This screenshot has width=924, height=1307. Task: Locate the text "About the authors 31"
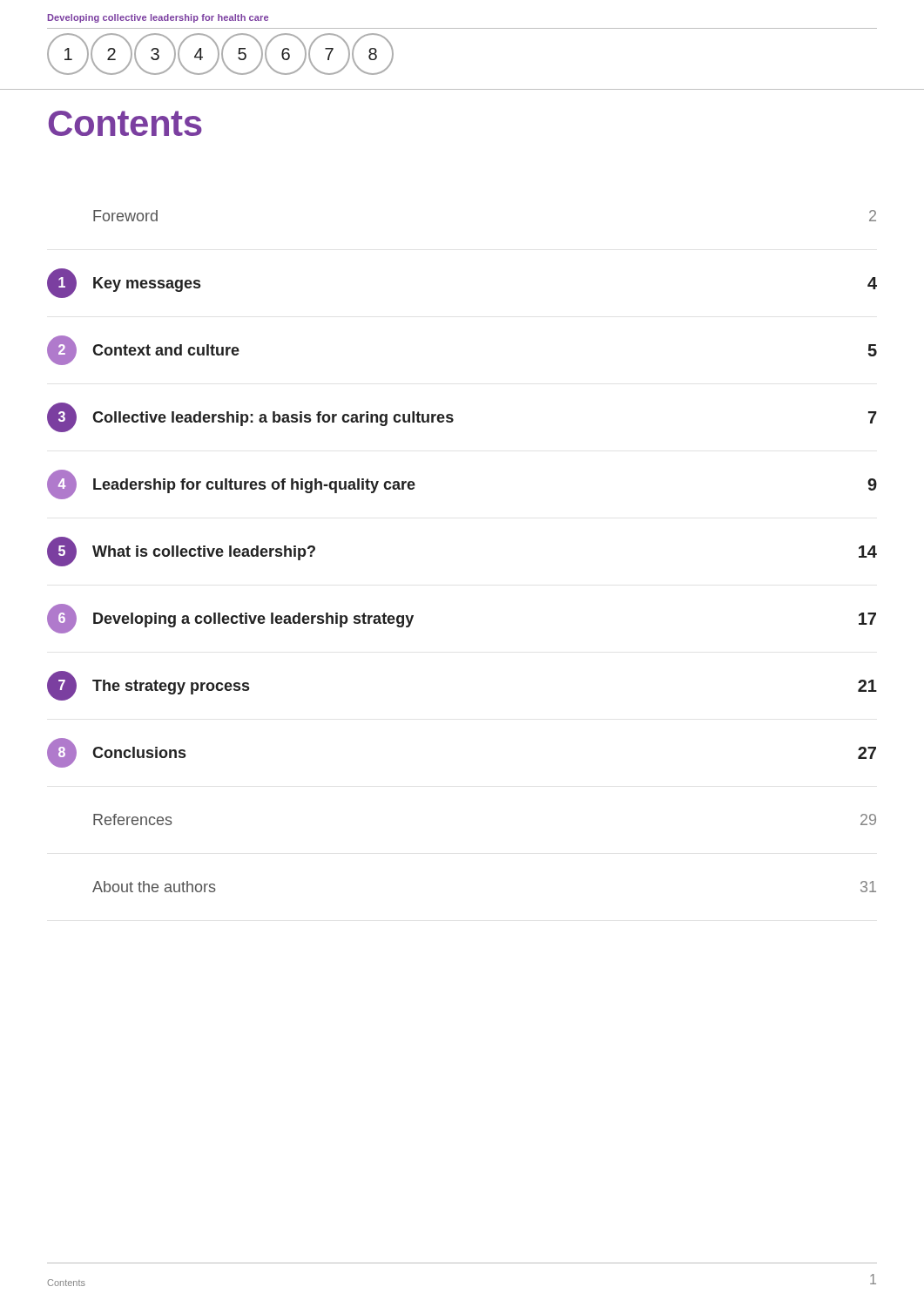coord(155,887)
